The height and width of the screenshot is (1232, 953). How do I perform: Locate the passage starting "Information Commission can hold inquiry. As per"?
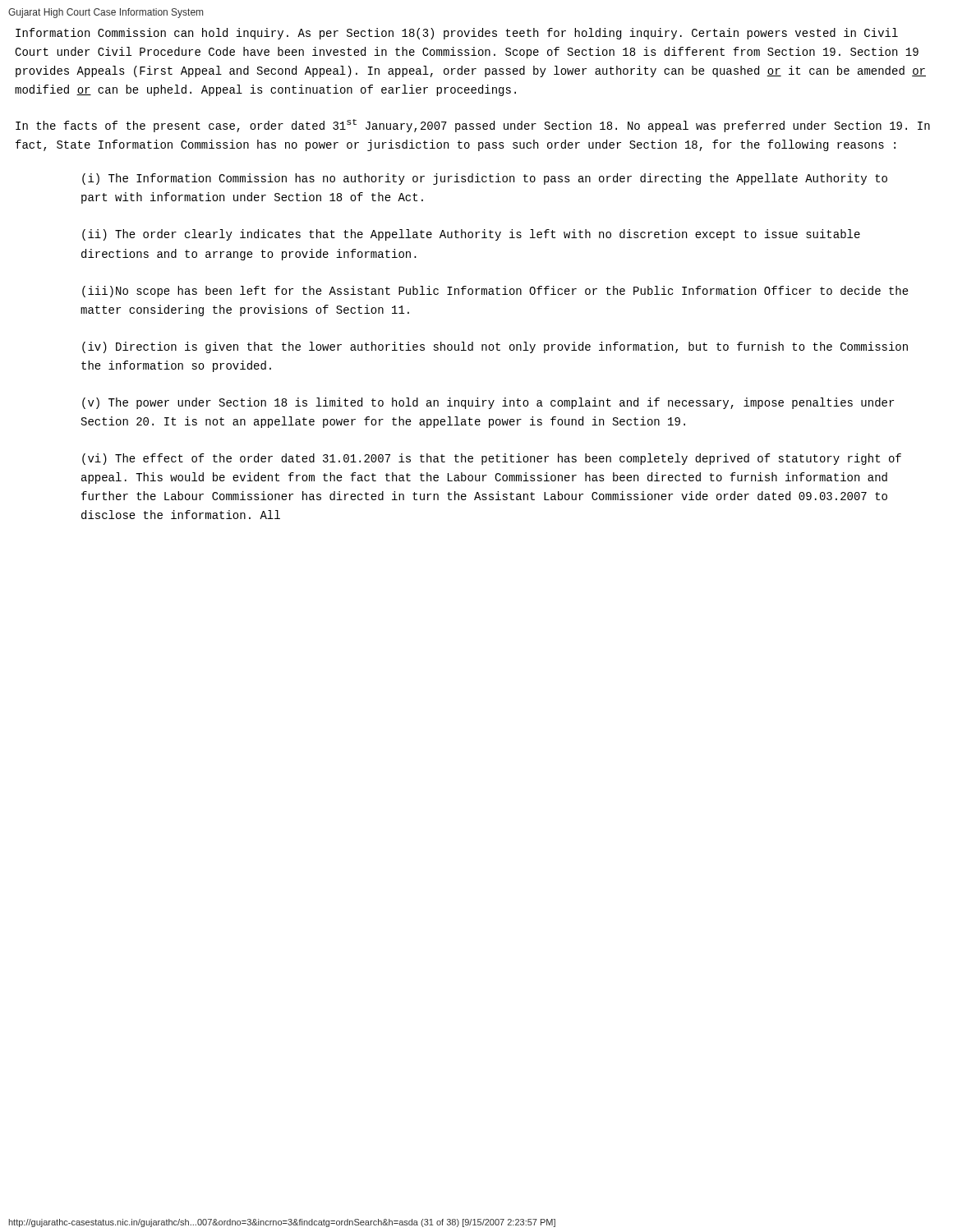[470, 62]
